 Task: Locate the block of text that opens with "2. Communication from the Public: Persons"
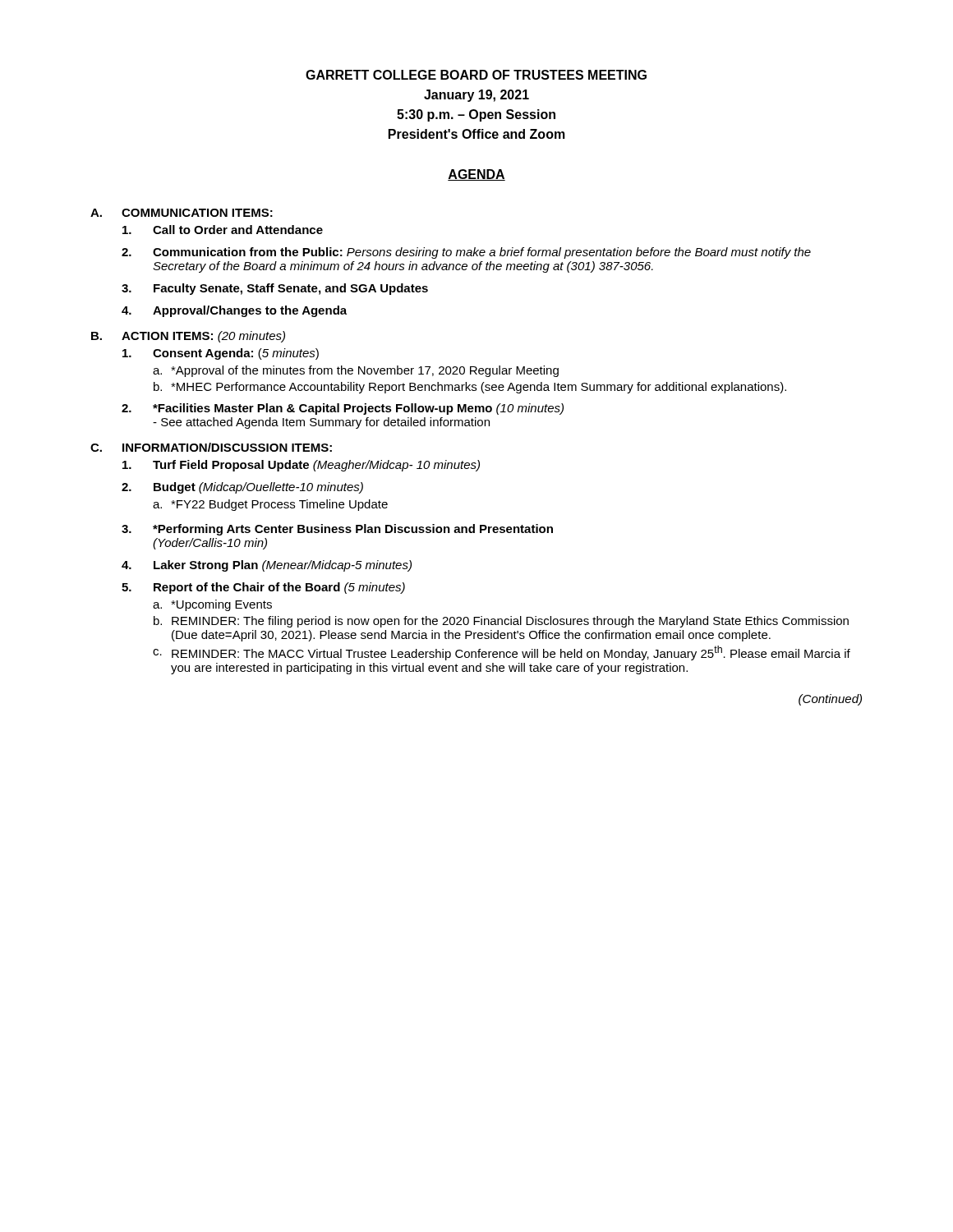coord(492,259)
